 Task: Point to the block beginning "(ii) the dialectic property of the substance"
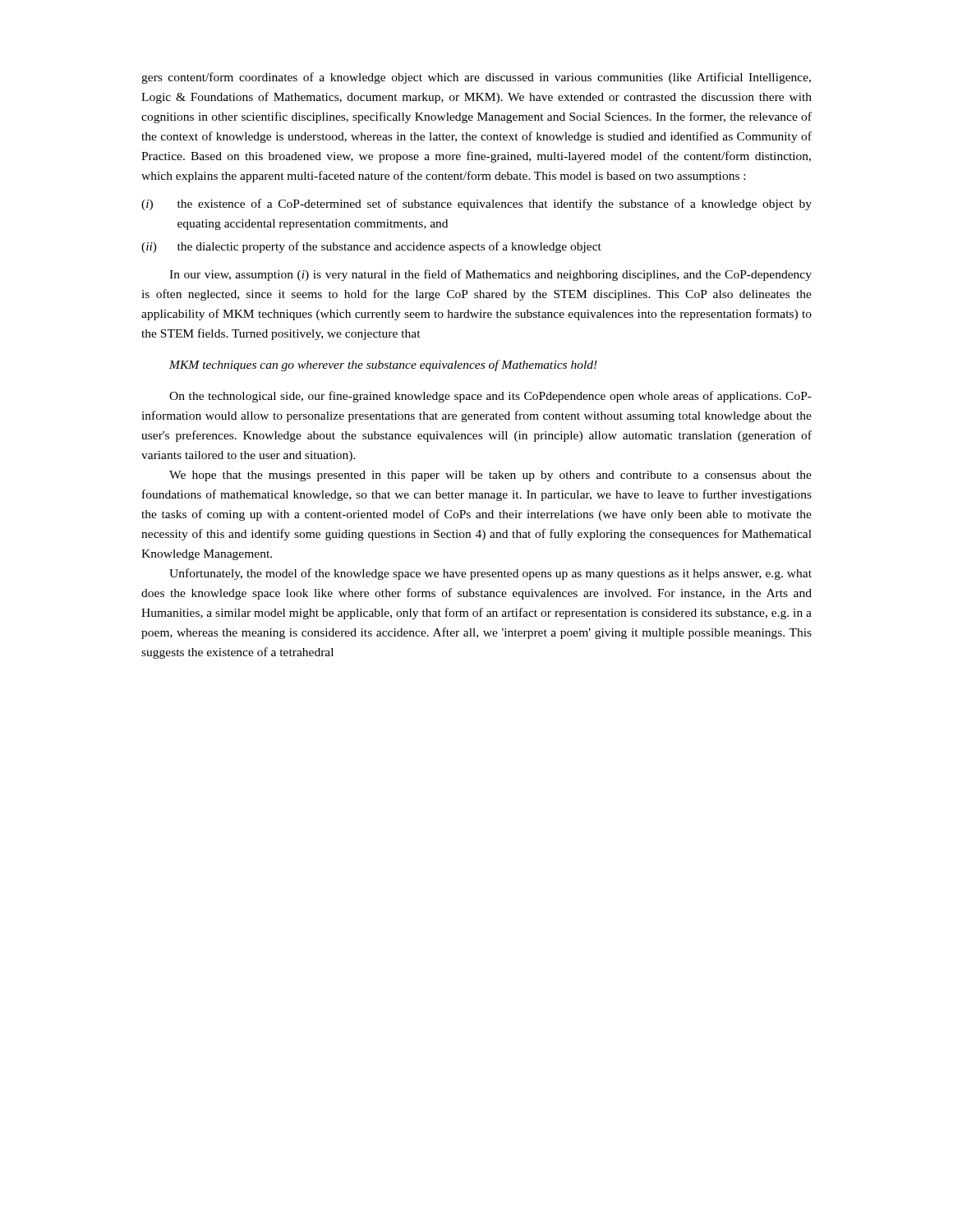[x=476, y=247]
